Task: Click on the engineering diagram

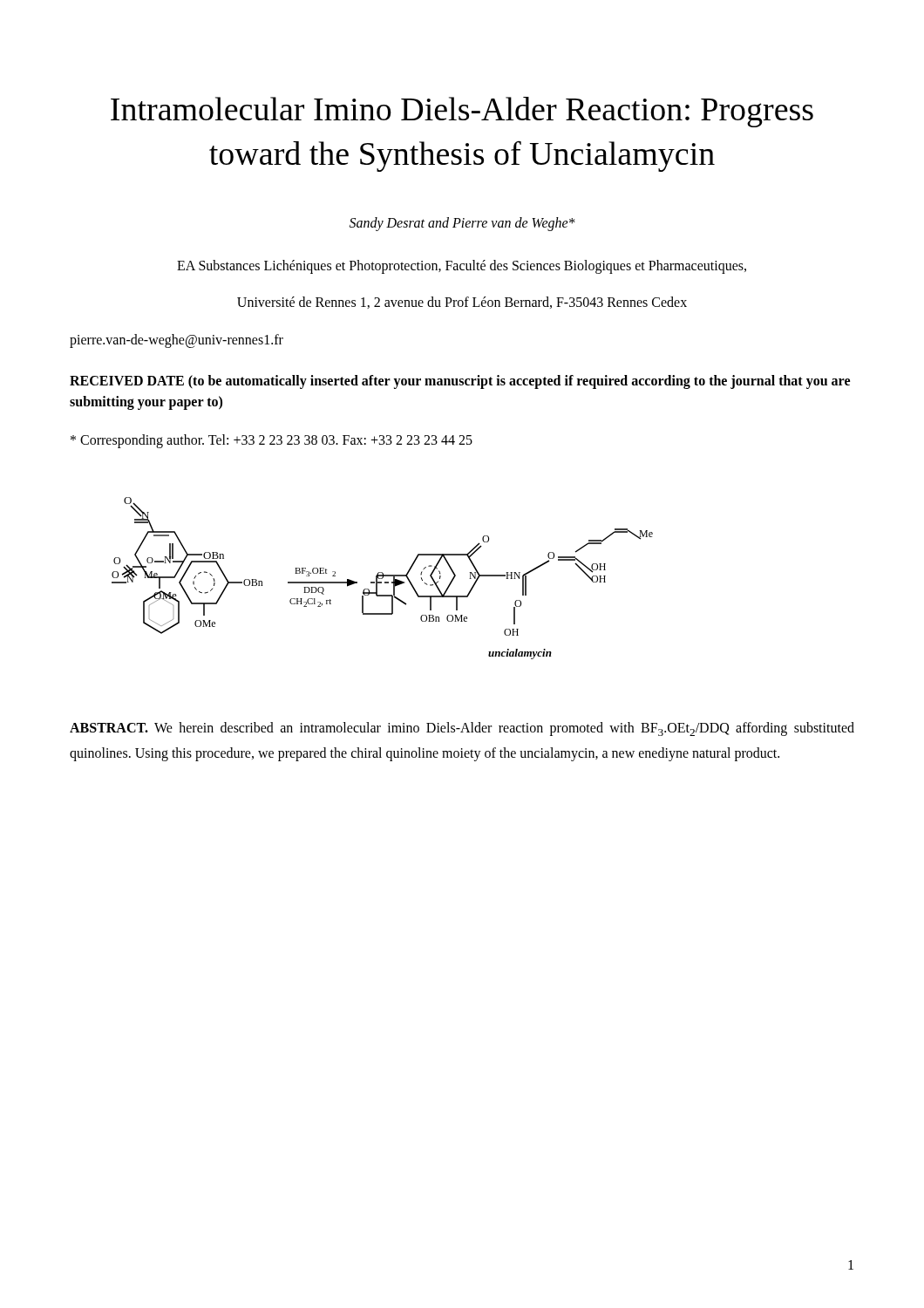Action: 462,585
